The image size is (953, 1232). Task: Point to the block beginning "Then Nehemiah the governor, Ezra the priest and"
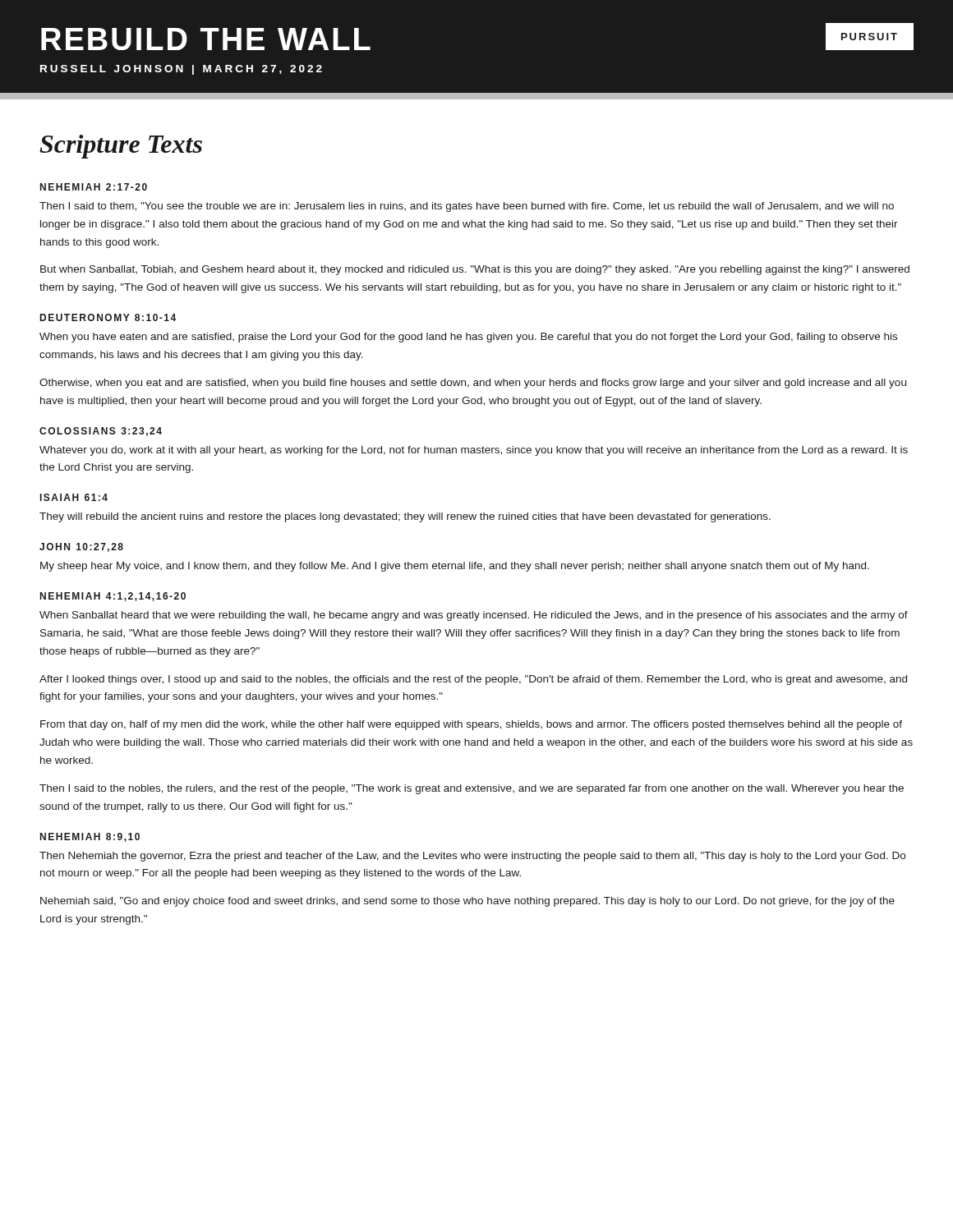(473, 864)
